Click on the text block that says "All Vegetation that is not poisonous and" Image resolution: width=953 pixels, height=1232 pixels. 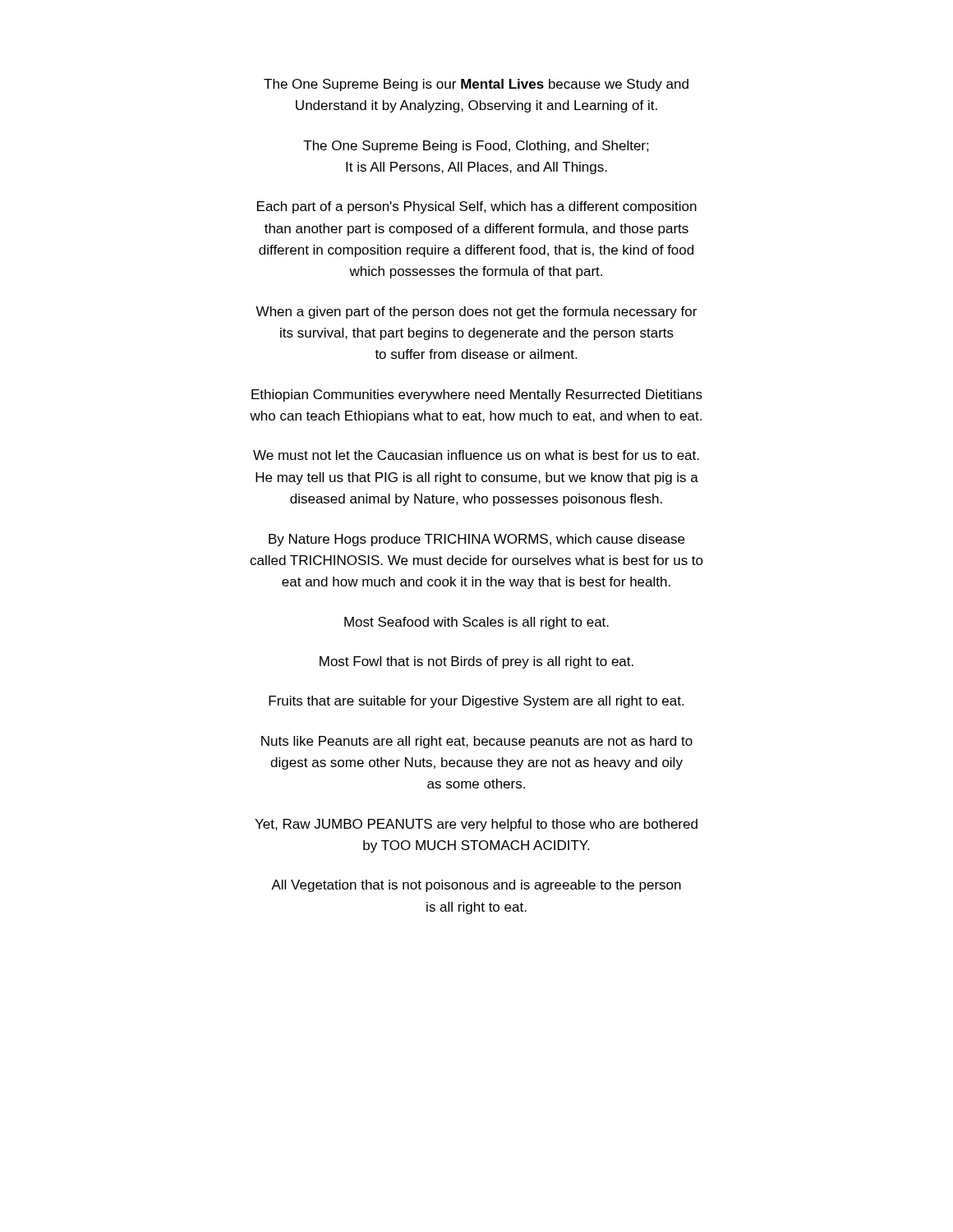pyautogui.click(x=476, y=896)
